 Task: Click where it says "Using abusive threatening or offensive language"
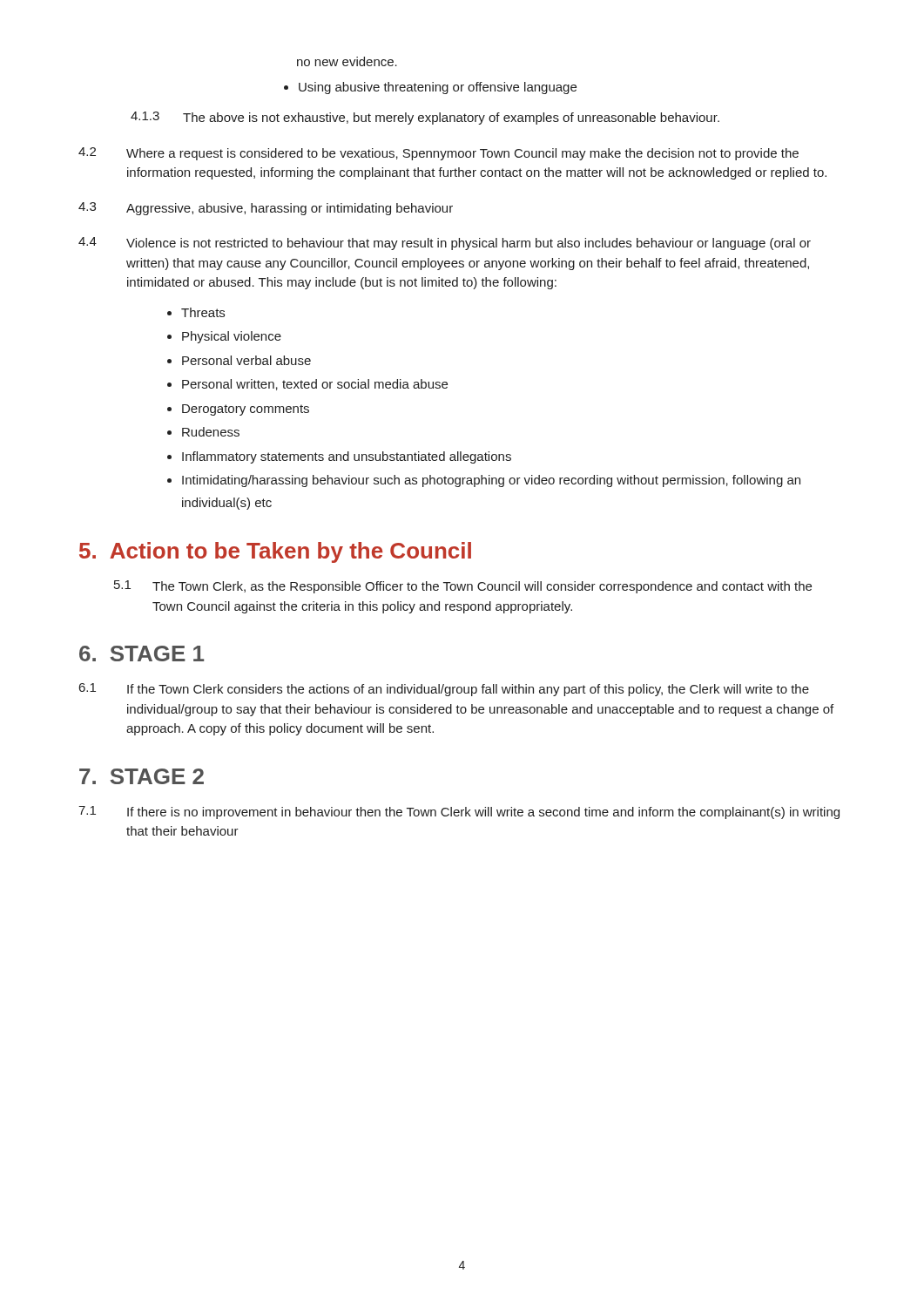click(x=562, y=87)
